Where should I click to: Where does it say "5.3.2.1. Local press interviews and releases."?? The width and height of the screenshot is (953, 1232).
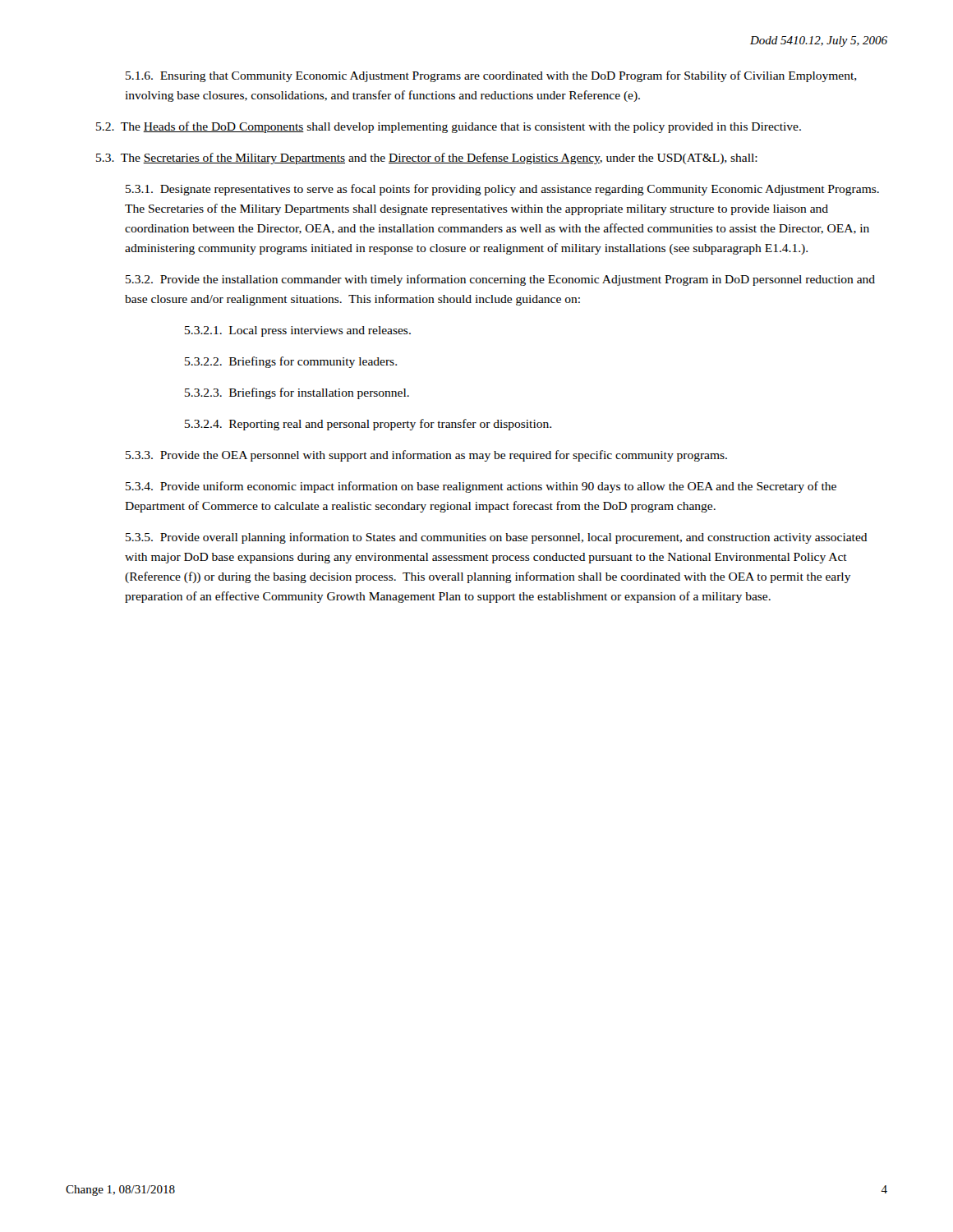(298, 330)
